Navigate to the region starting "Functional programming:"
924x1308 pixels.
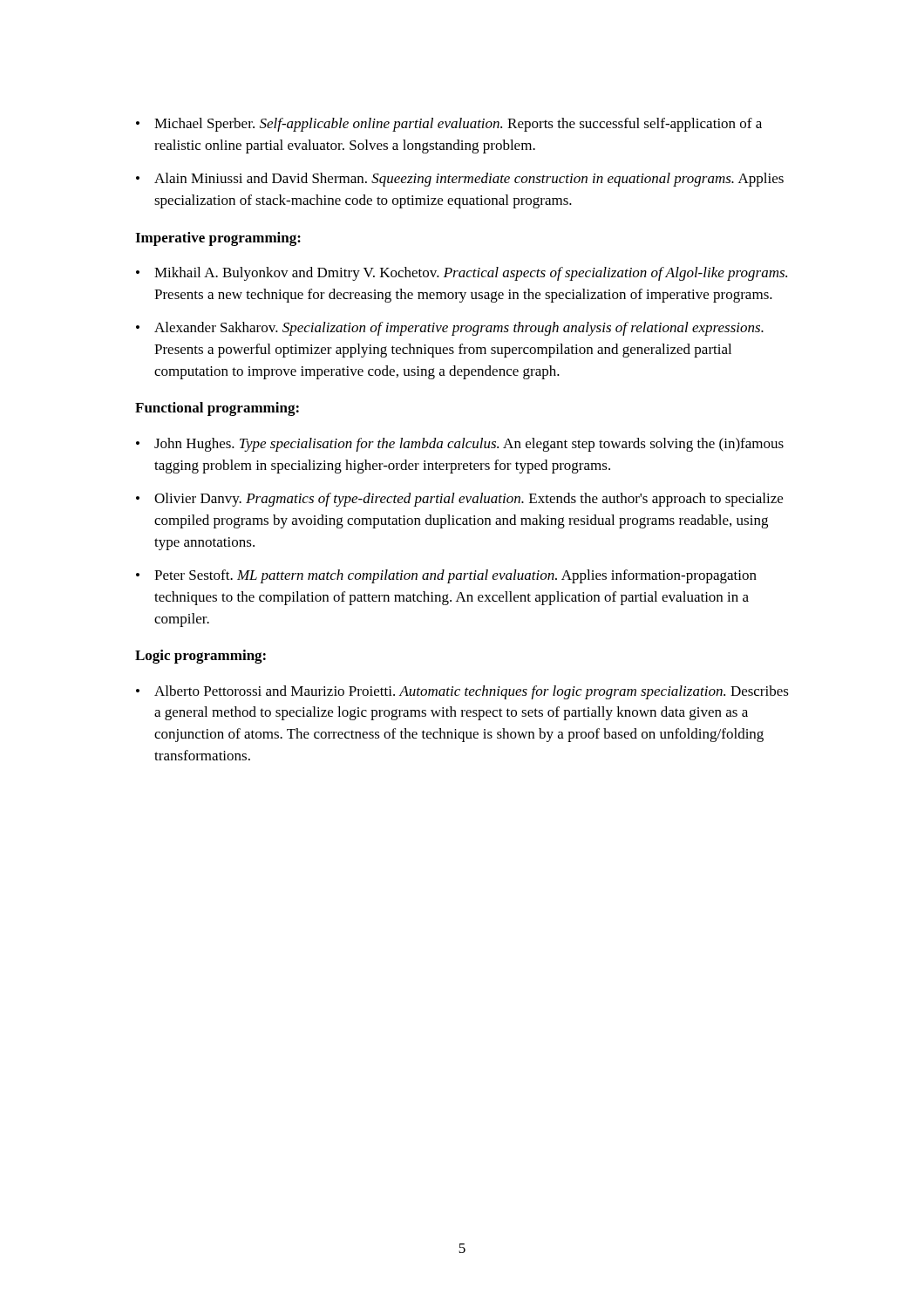pos(218,408)
